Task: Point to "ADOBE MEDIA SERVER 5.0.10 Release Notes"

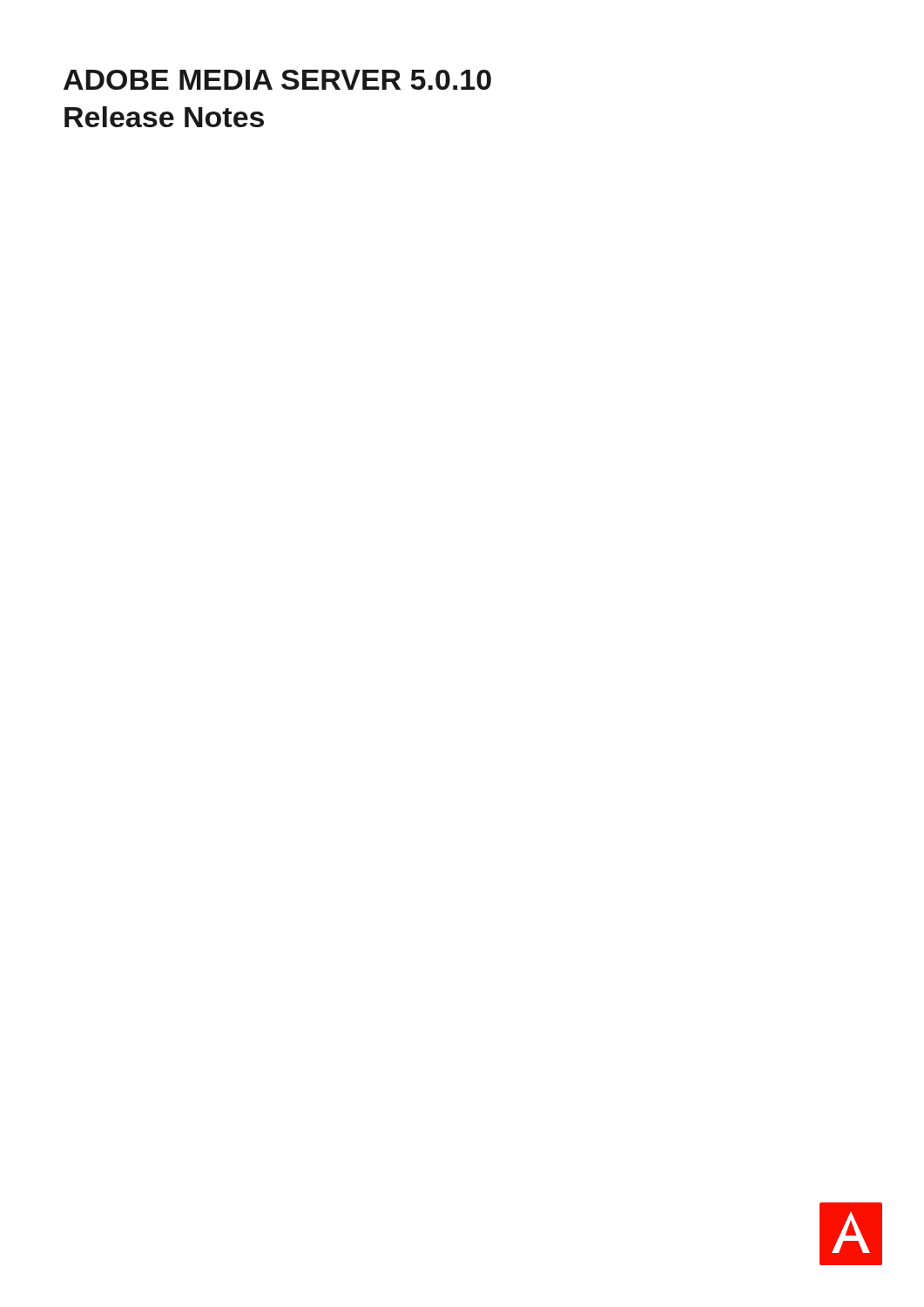Action: (x=280, y=99)
